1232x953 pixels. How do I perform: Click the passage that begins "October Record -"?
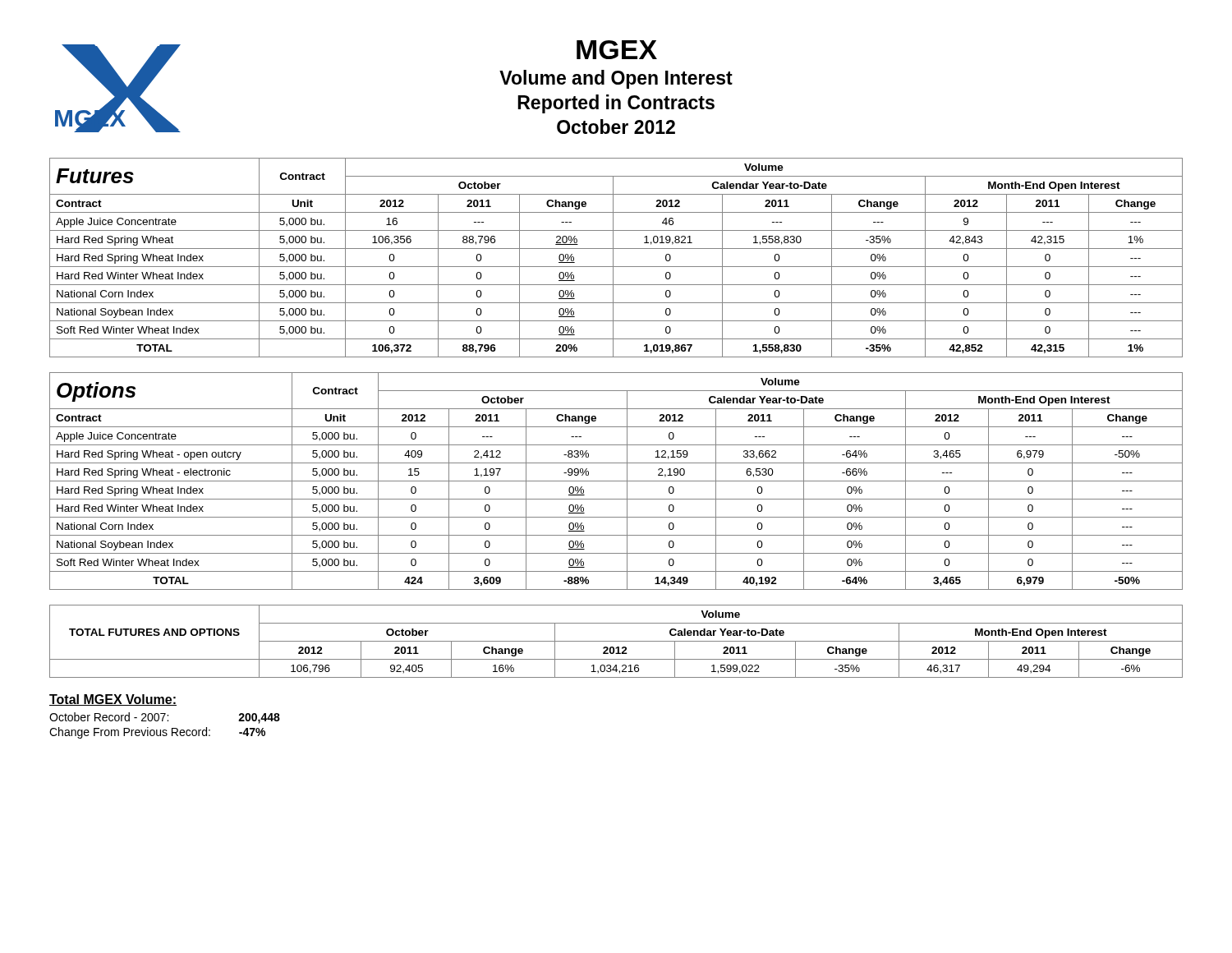pos(165,718)
